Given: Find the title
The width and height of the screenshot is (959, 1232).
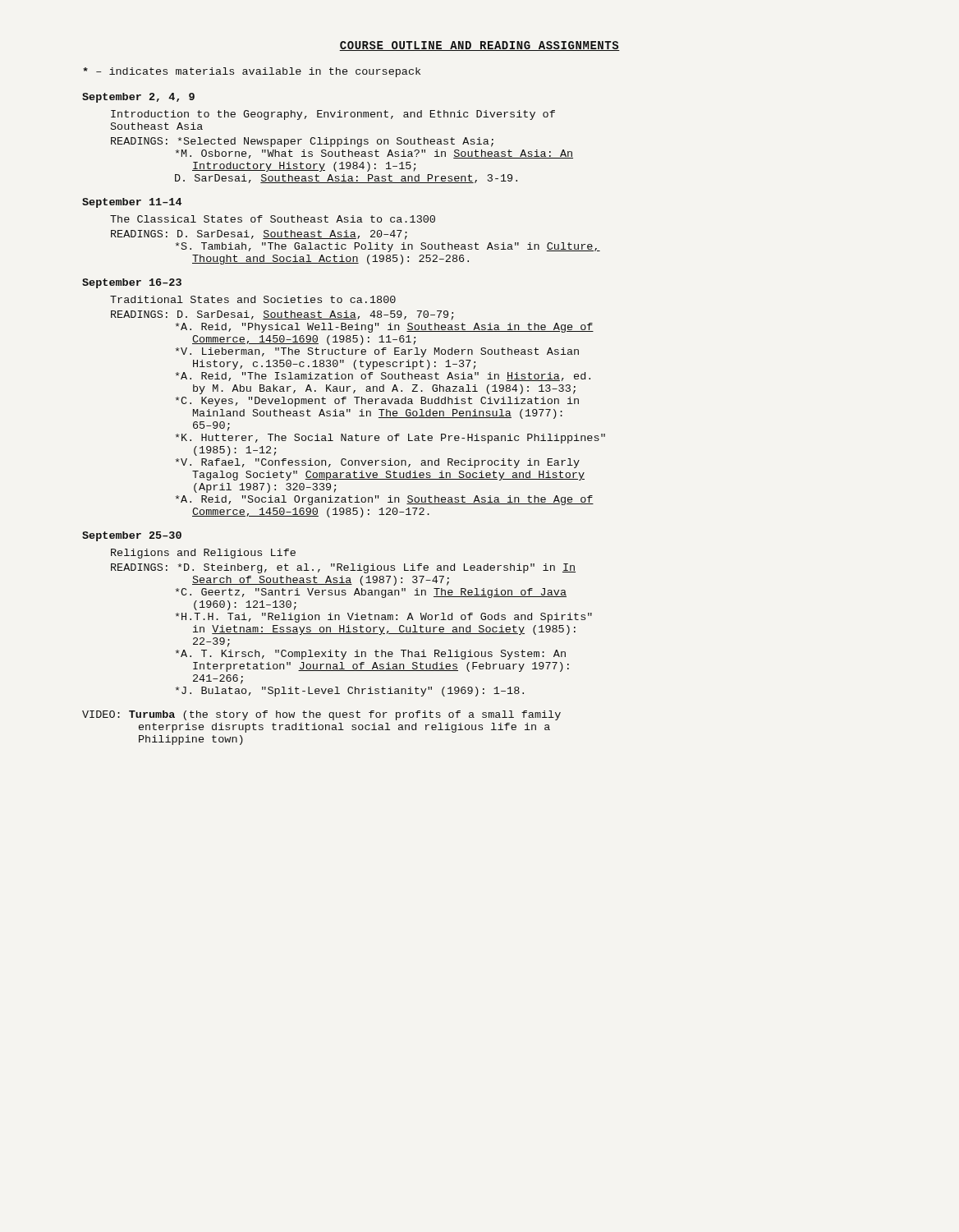Looking at the screenshot, I should (480, 46).
